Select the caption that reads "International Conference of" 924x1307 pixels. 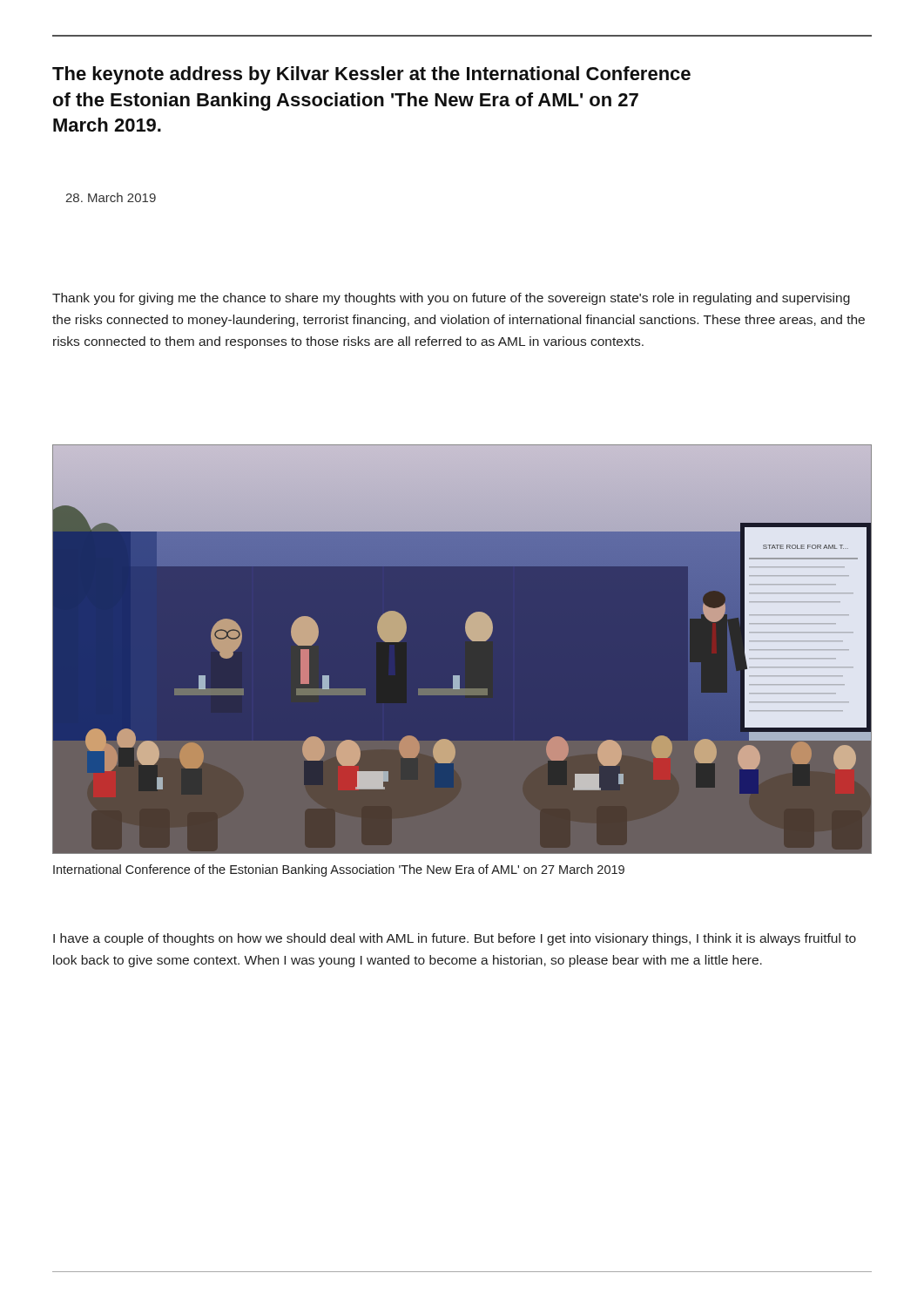(339, 870)
